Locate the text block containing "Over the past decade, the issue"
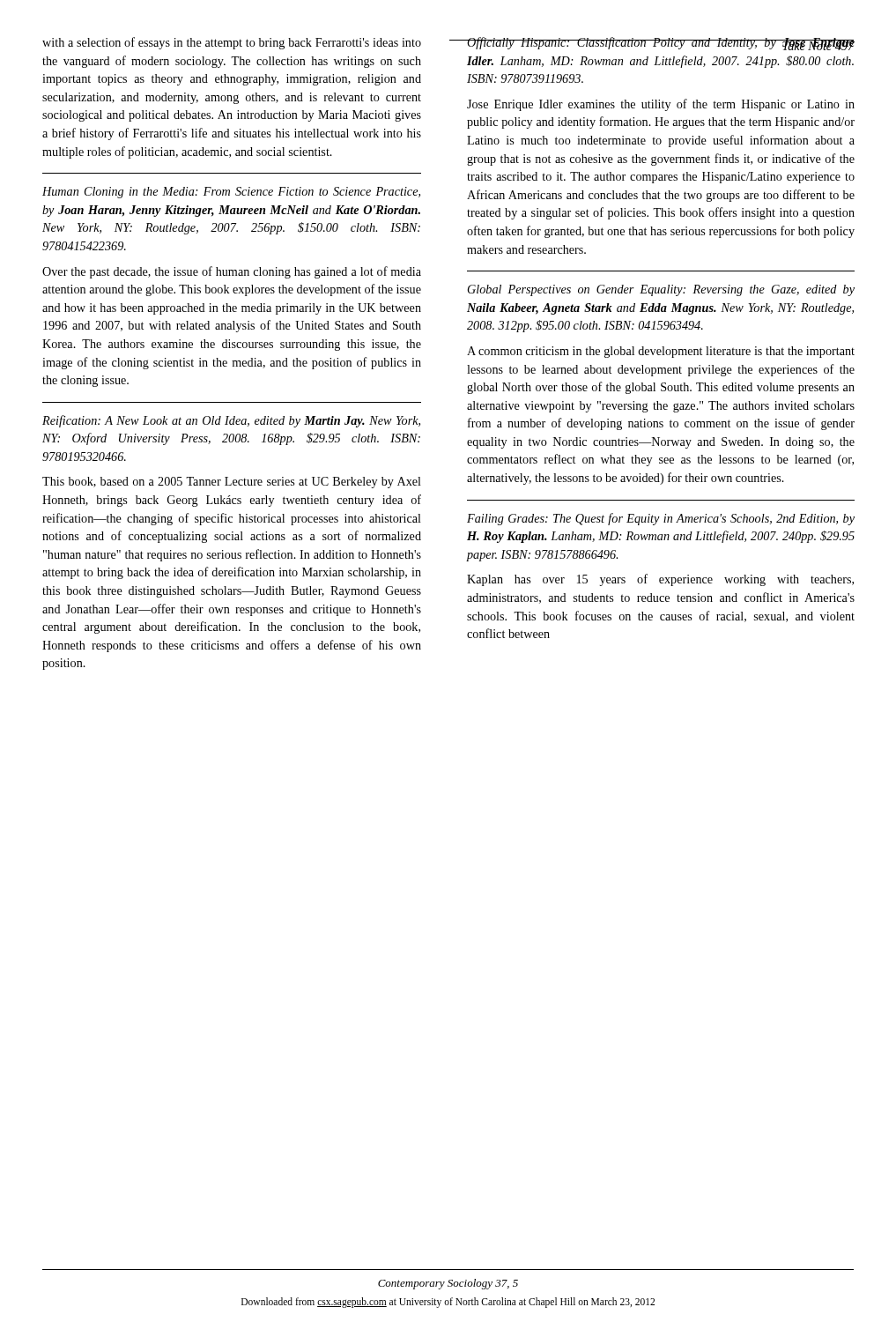Screen dimensions: 1322x896 coord(232,326)
